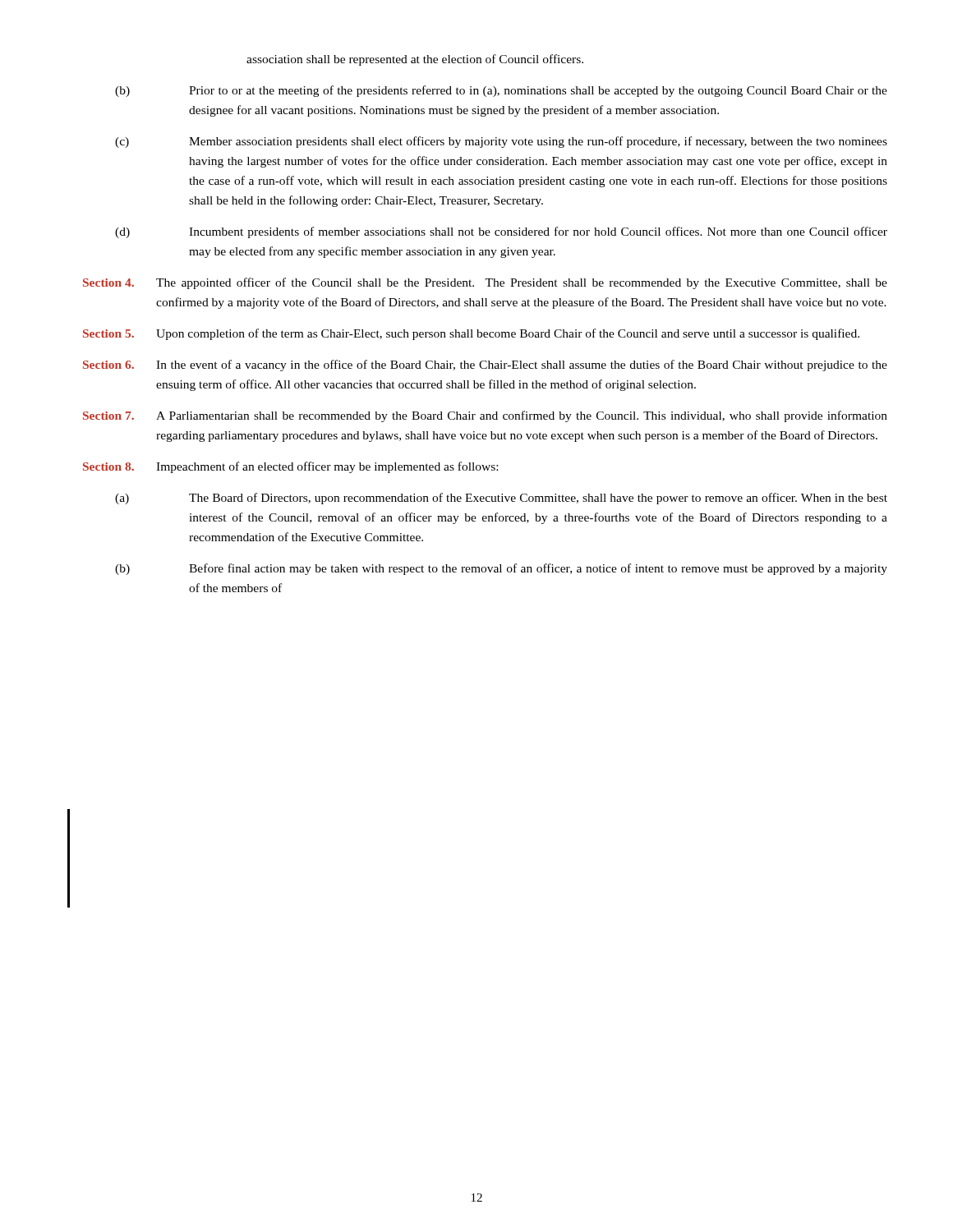Select the region starting "(a) The Board of"
The width and height of the screenshot is (953, 1232).
click(x=485, y=518)
